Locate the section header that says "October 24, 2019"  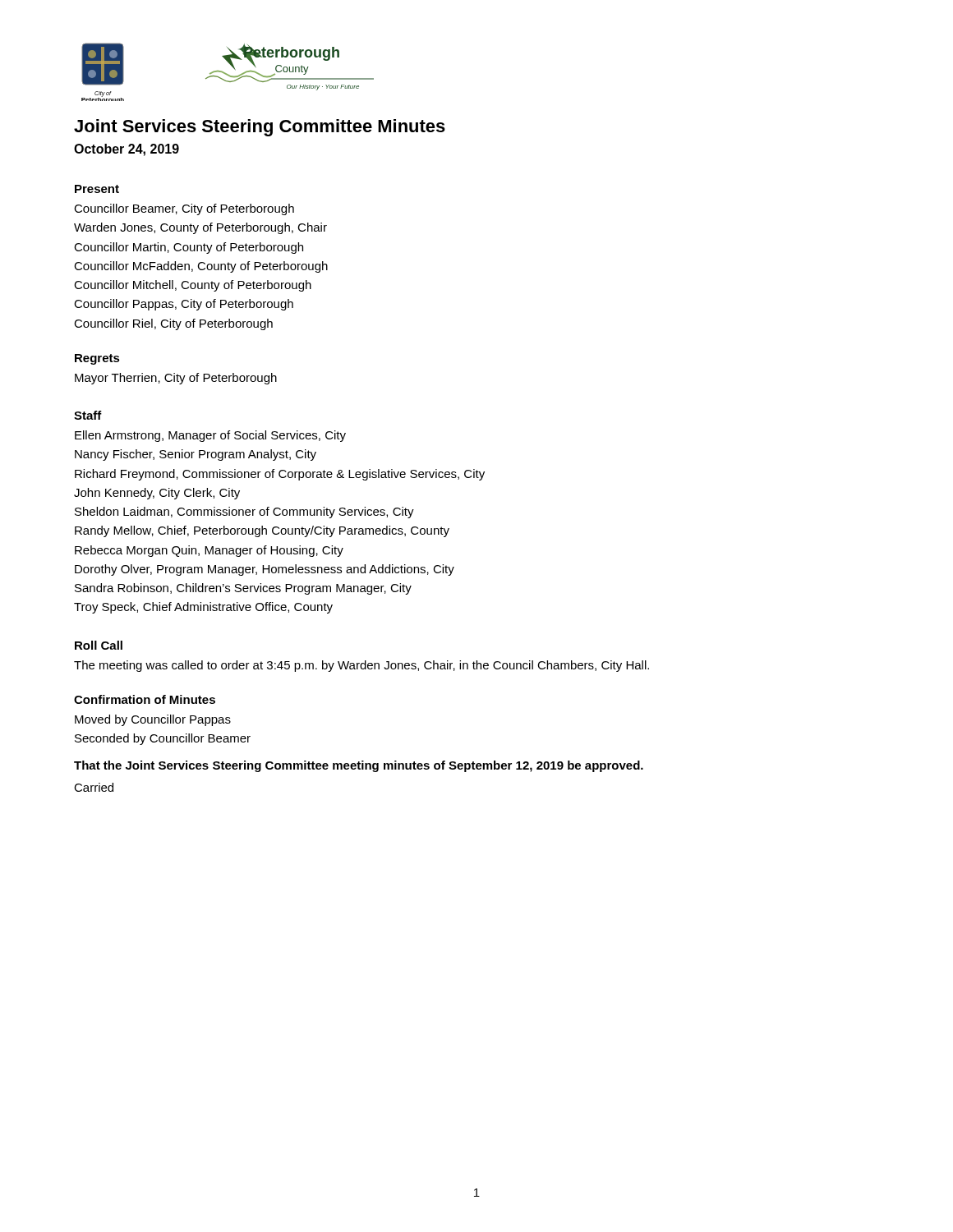[127, 149]
